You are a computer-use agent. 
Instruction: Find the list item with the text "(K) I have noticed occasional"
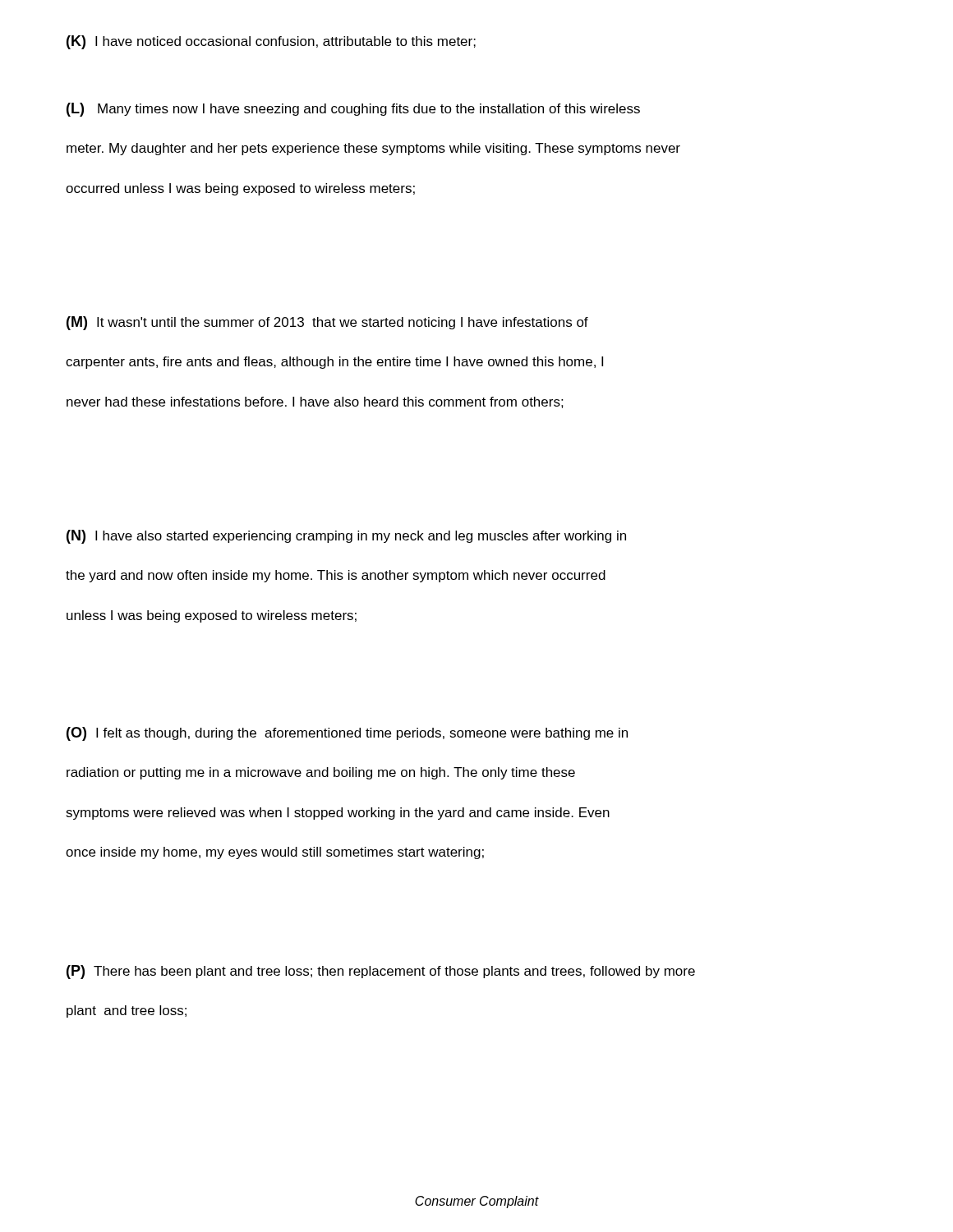(x=292, y=41)
